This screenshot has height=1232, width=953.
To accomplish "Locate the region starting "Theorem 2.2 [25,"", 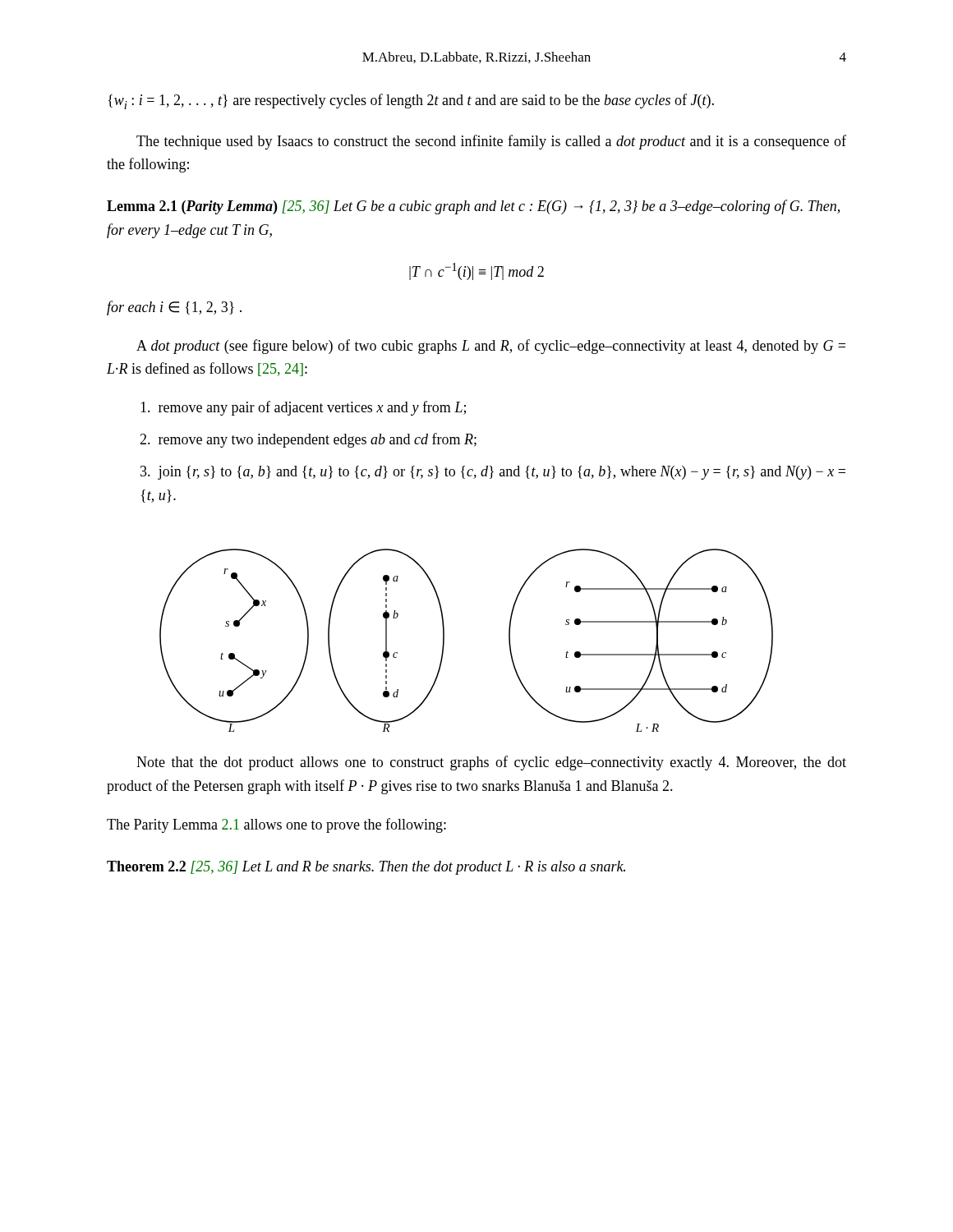I will click(367, 866).
